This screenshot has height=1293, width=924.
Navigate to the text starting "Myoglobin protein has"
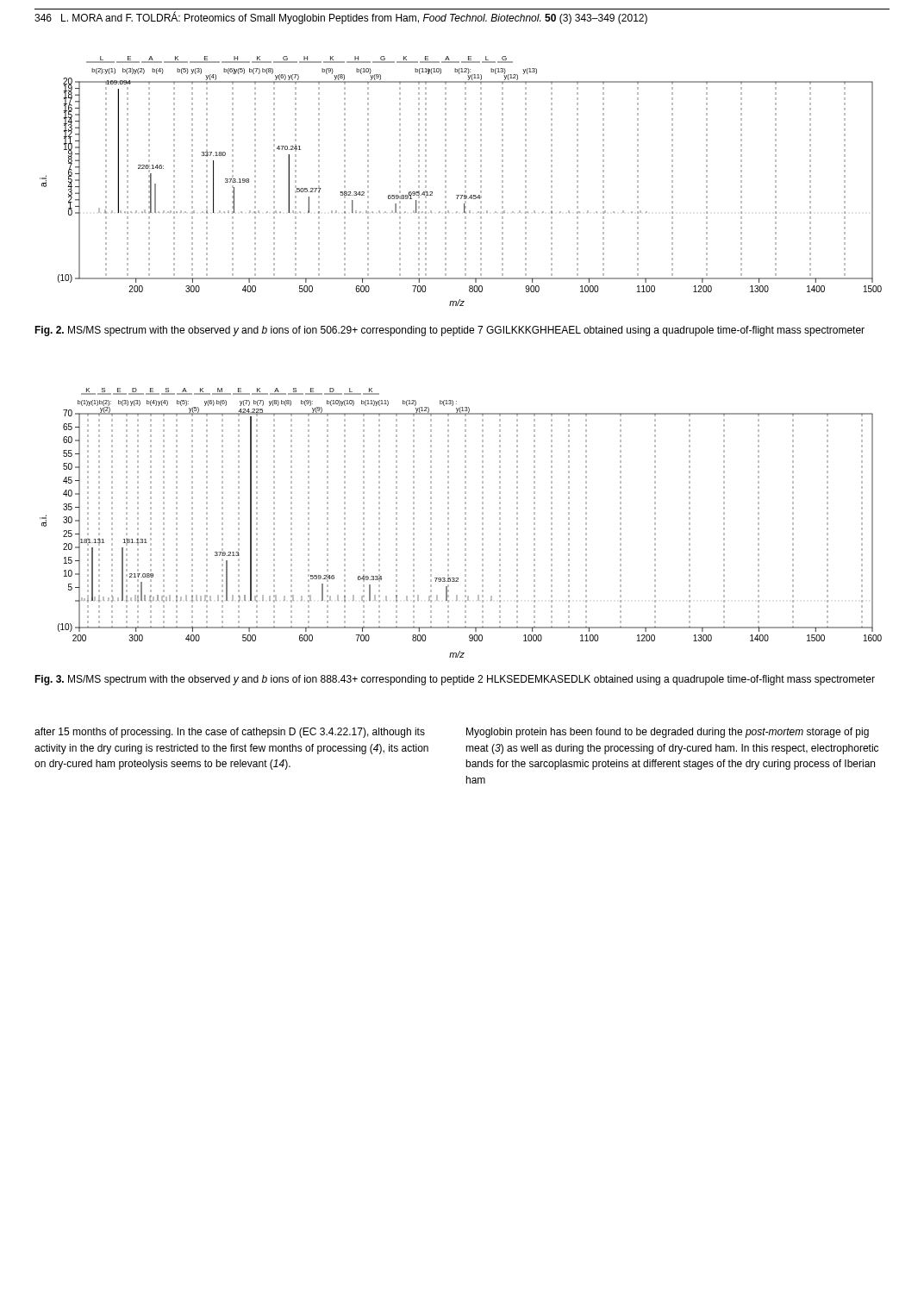672,756
